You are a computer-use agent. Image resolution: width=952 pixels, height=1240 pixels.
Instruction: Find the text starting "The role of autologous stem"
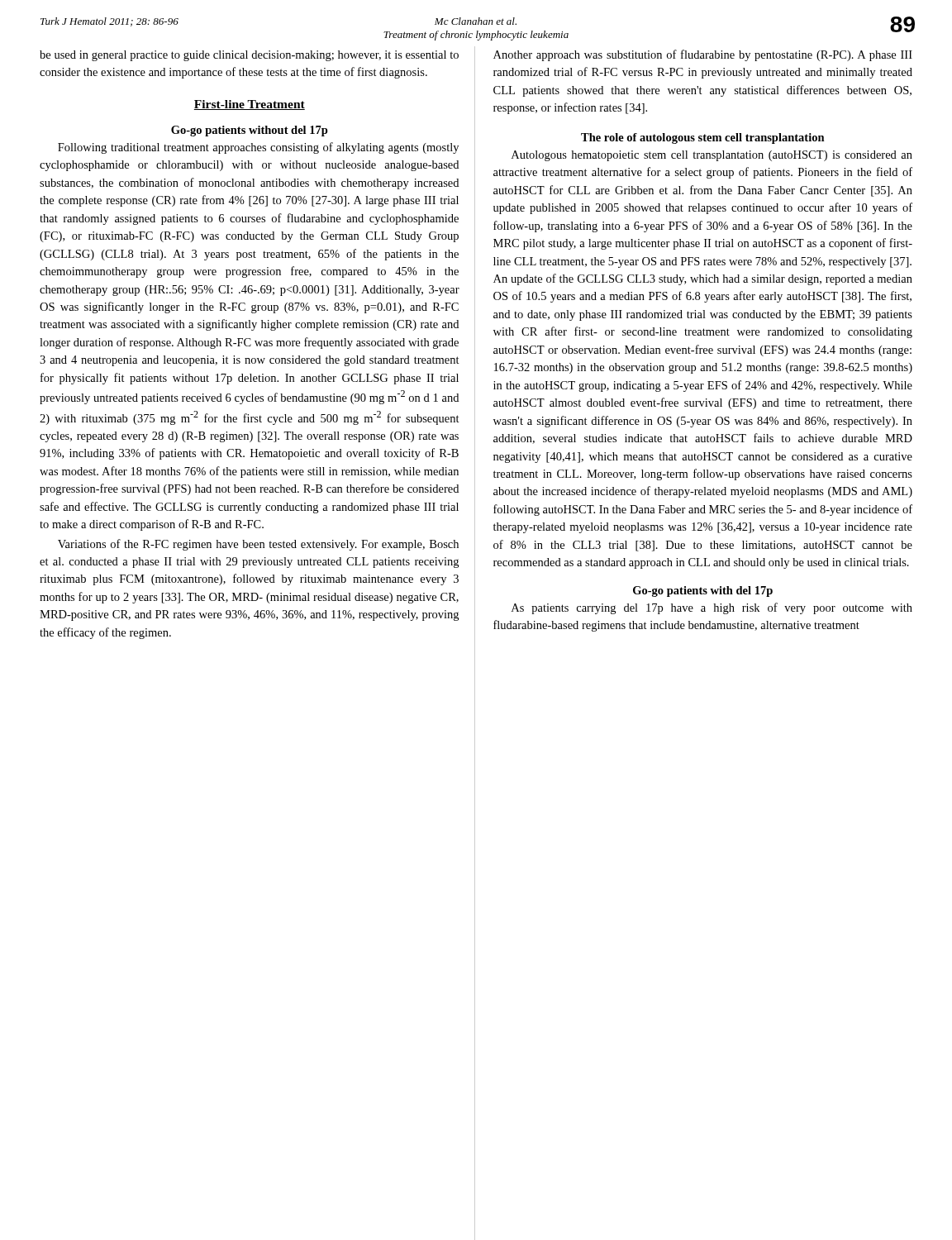coord(703,137)
